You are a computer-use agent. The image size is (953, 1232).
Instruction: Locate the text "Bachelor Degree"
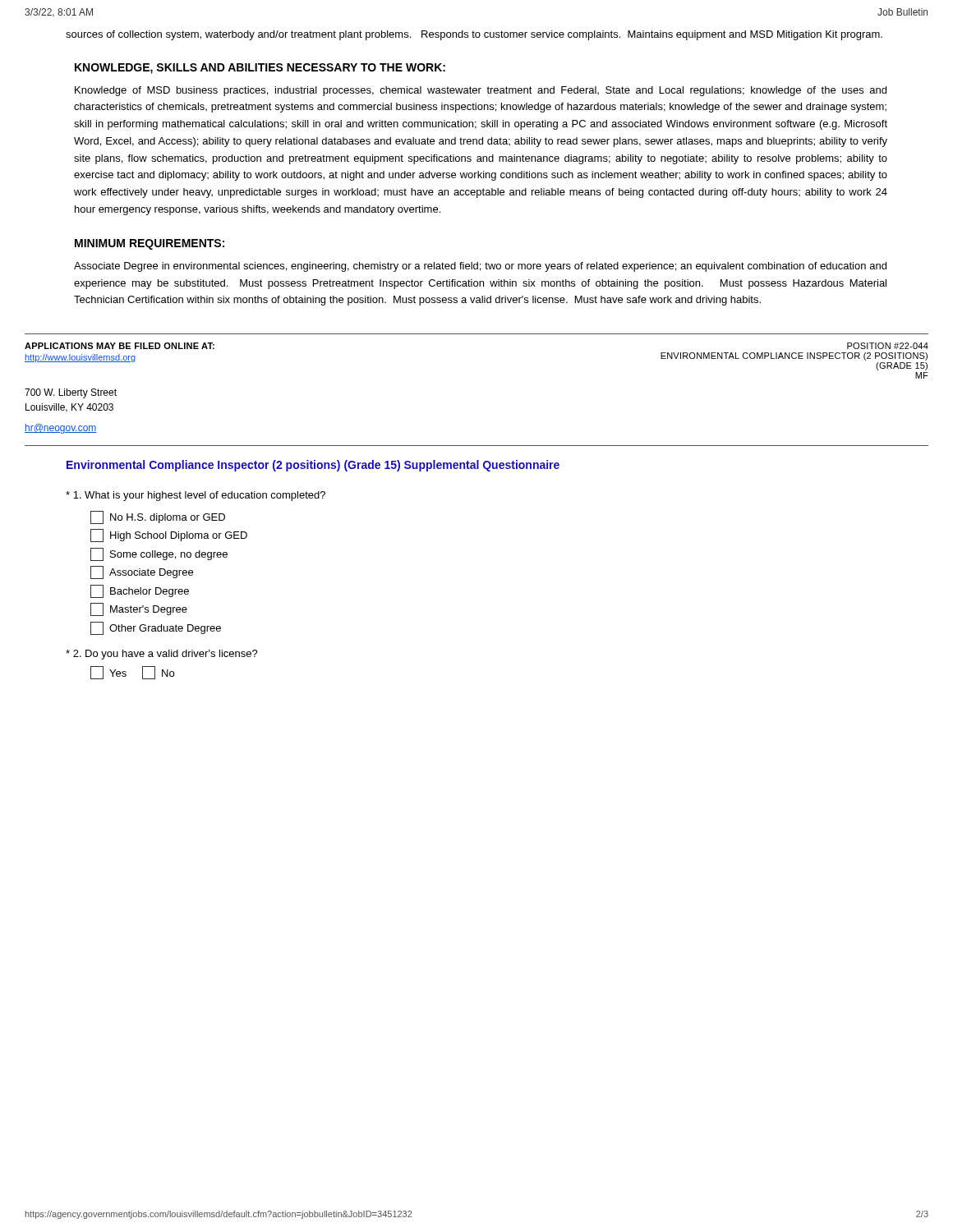pos(140,591)
